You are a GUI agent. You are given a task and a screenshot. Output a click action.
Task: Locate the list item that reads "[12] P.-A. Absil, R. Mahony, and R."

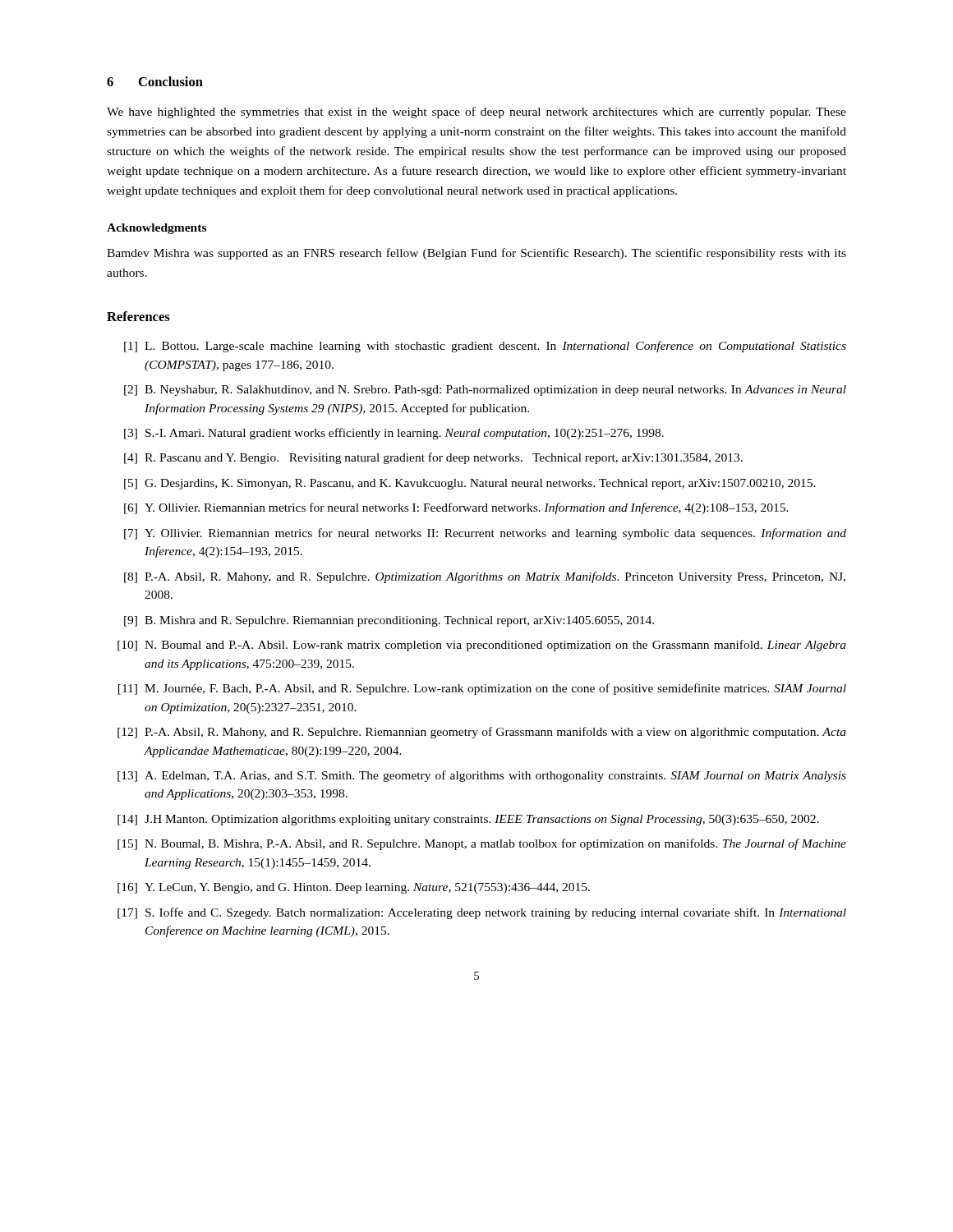pos(476,741)
